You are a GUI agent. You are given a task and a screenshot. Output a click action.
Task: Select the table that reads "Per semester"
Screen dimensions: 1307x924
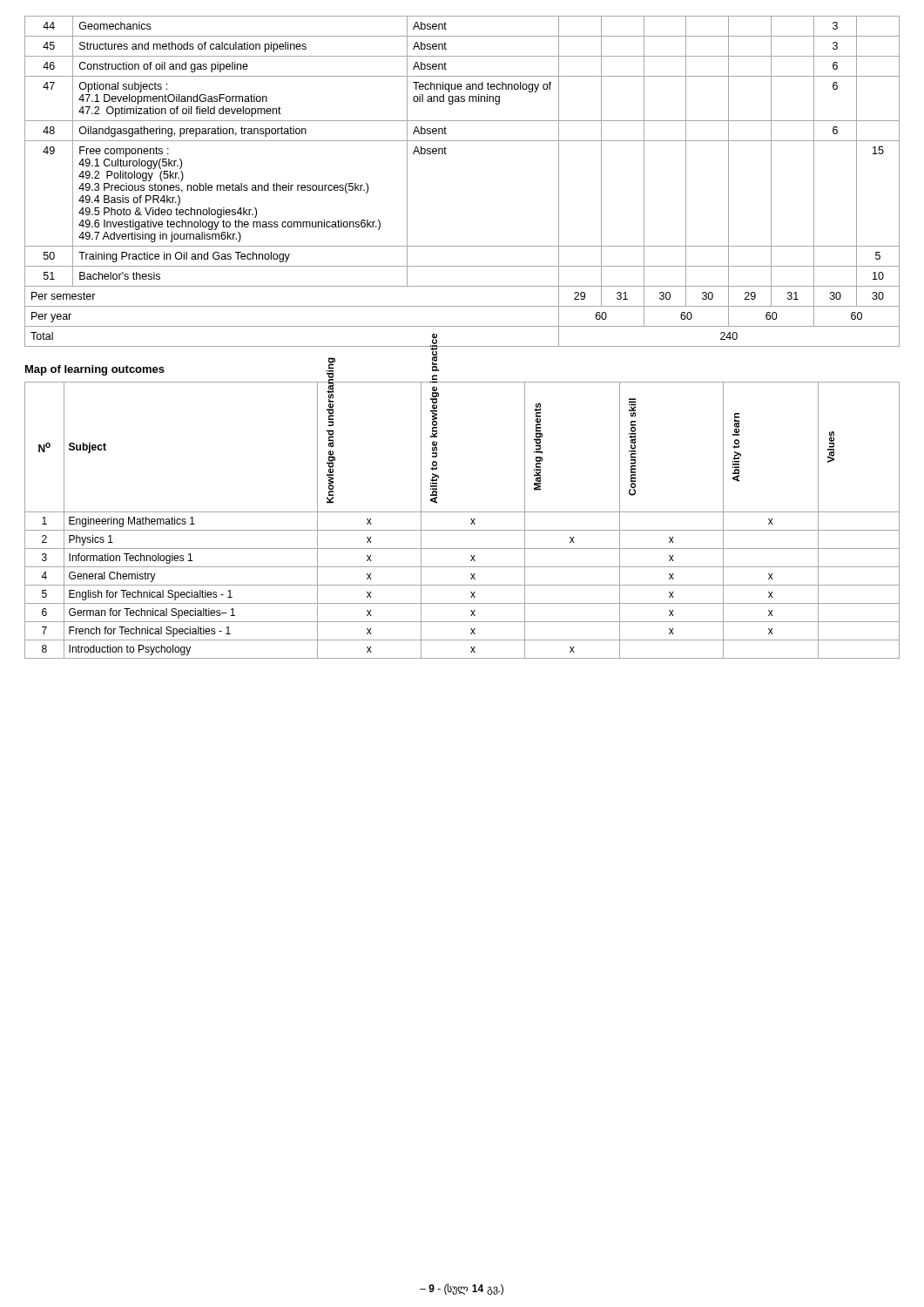[462, 181]
